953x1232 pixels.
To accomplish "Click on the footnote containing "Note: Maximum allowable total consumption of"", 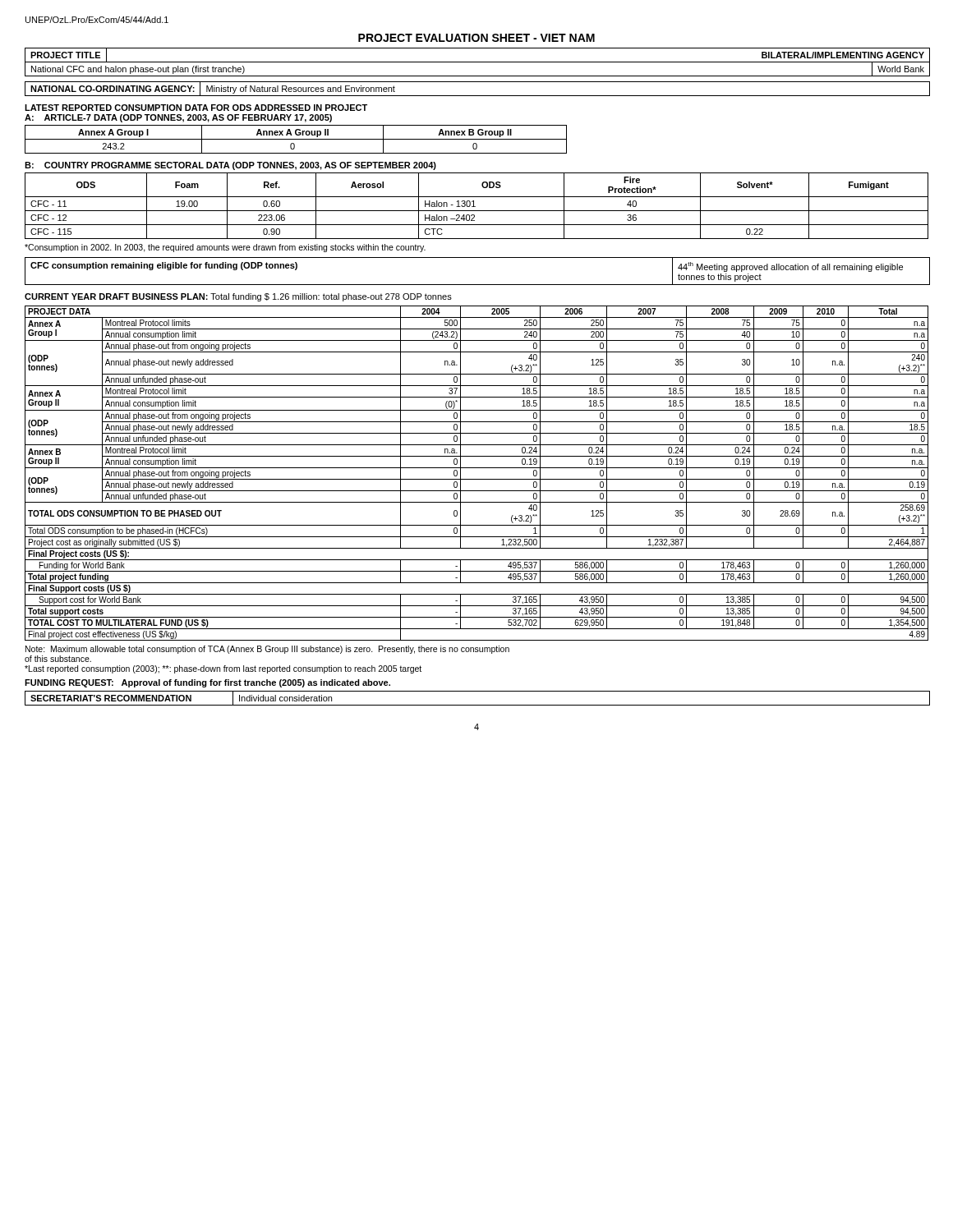I will [267, 658].
